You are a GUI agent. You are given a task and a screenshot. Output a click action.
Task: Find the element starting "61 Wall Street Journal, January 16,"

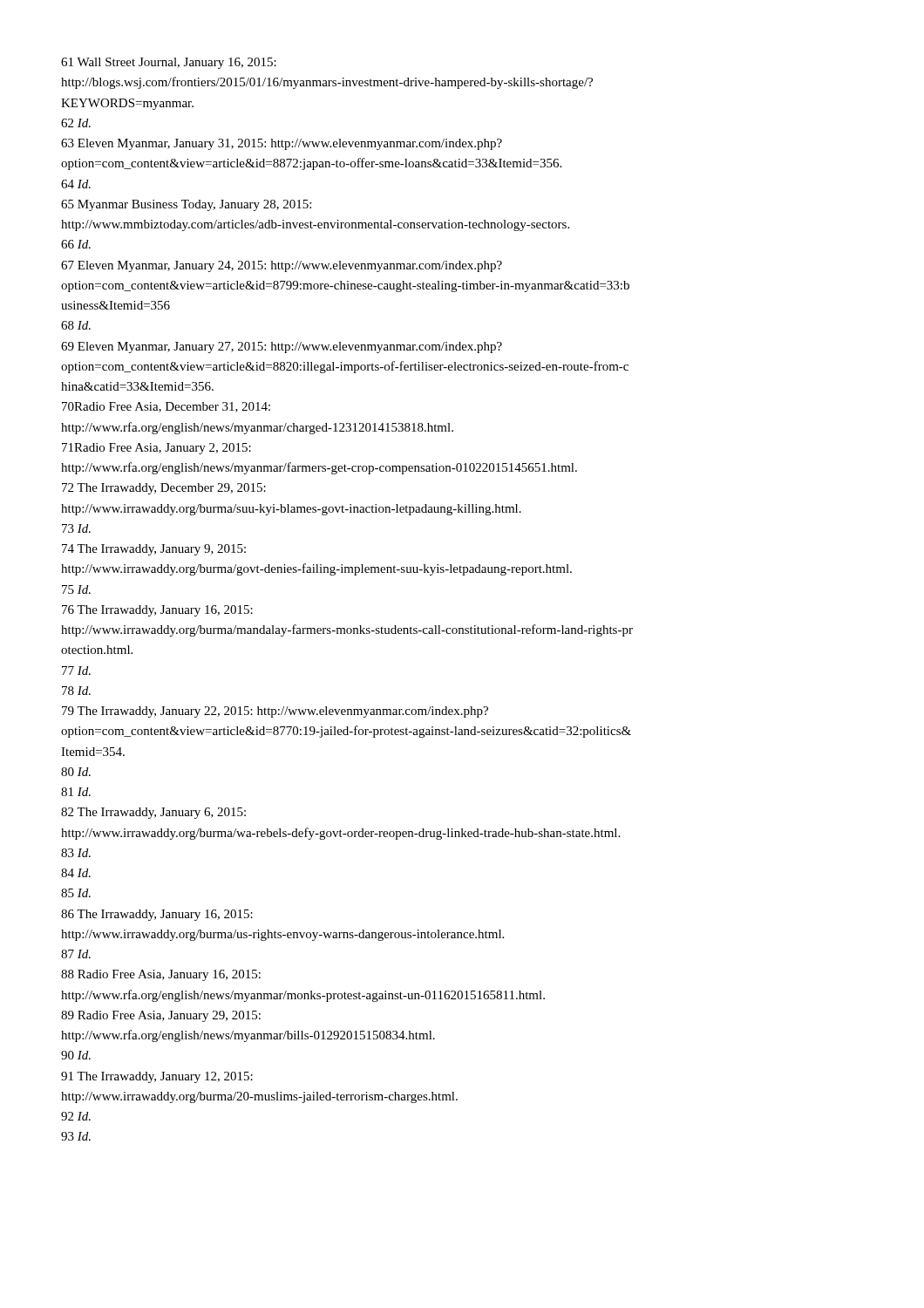click(x=462, y=83)
